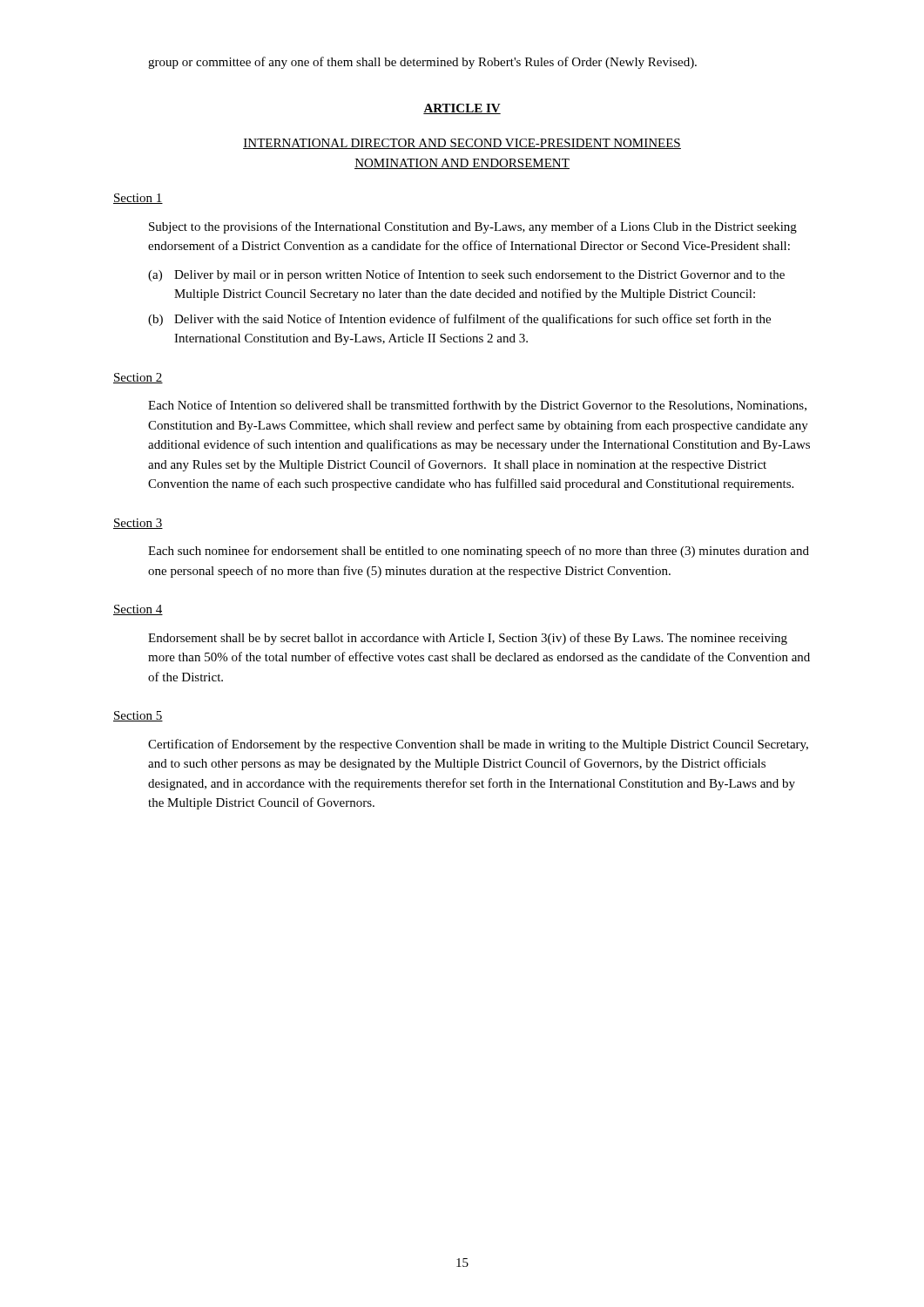Navigate to the block starting "Subject to the provisions of"

pyautogui.click(x=472, y=236)
